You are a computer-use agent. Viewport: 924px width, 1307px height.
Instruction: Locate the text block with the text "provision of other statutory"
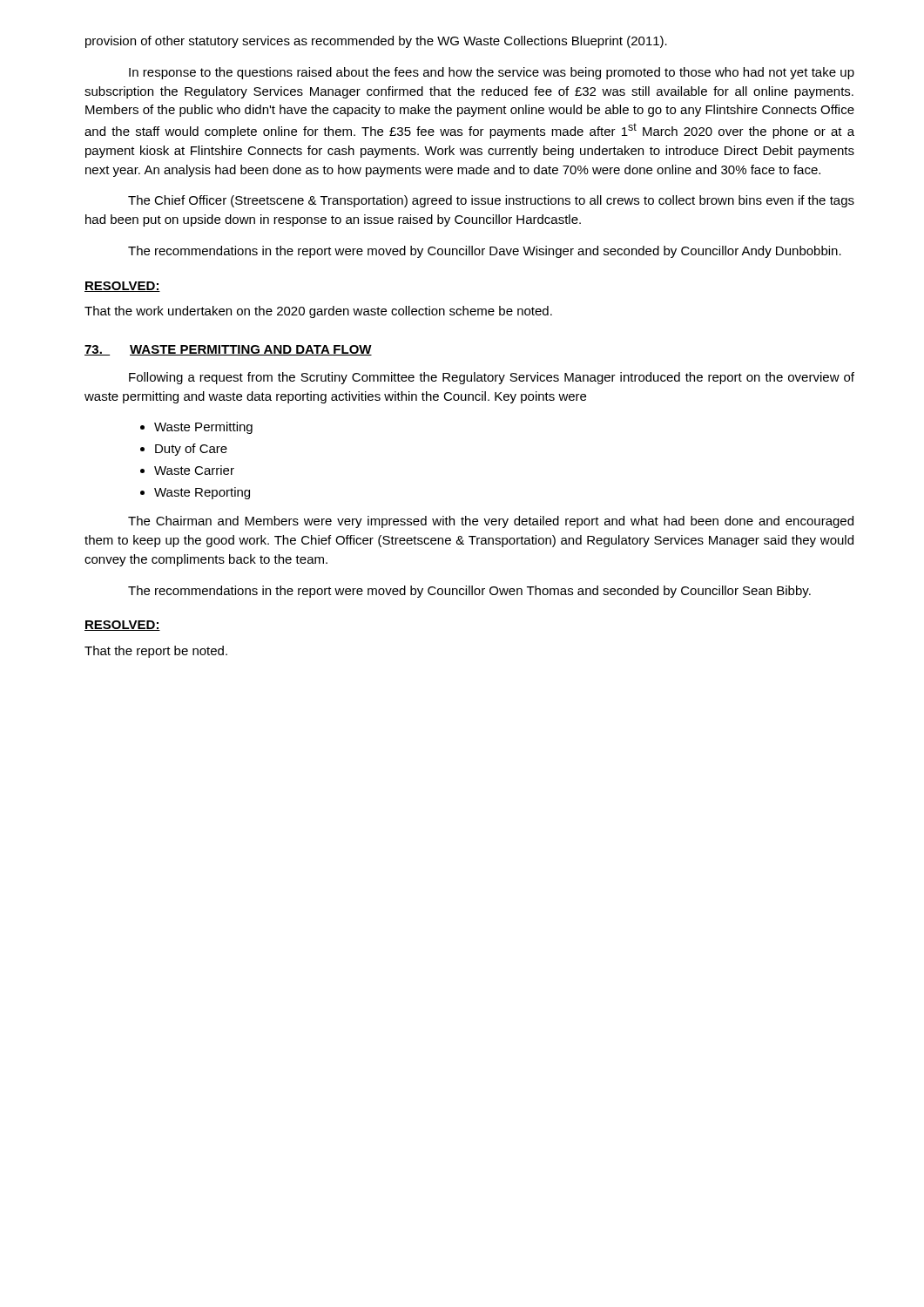469,41
